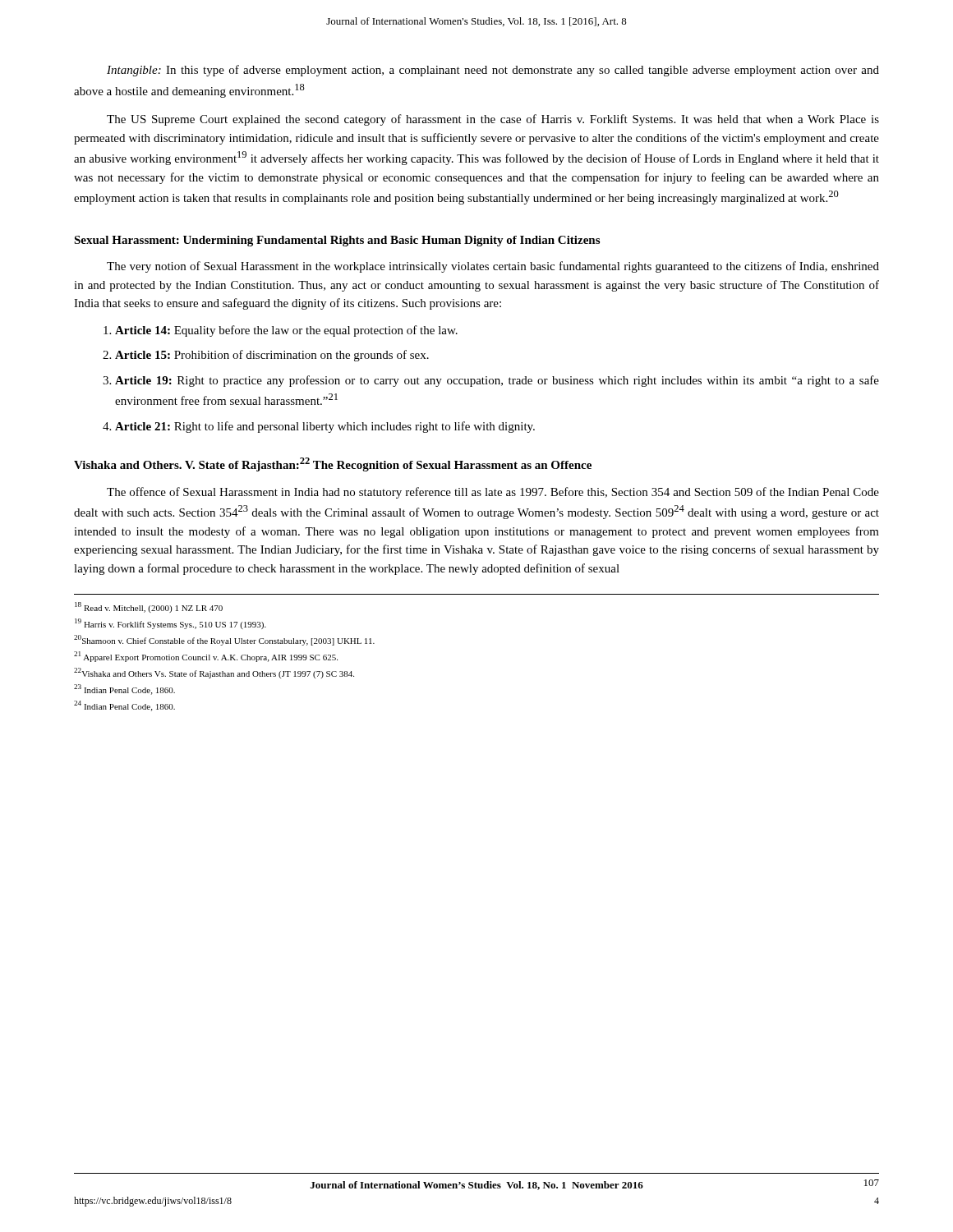This screenshot has width=953, height=1232.
Task: Navigate to the block starting "The very notion of Sexual Harassment"
Action: [476, 285]
